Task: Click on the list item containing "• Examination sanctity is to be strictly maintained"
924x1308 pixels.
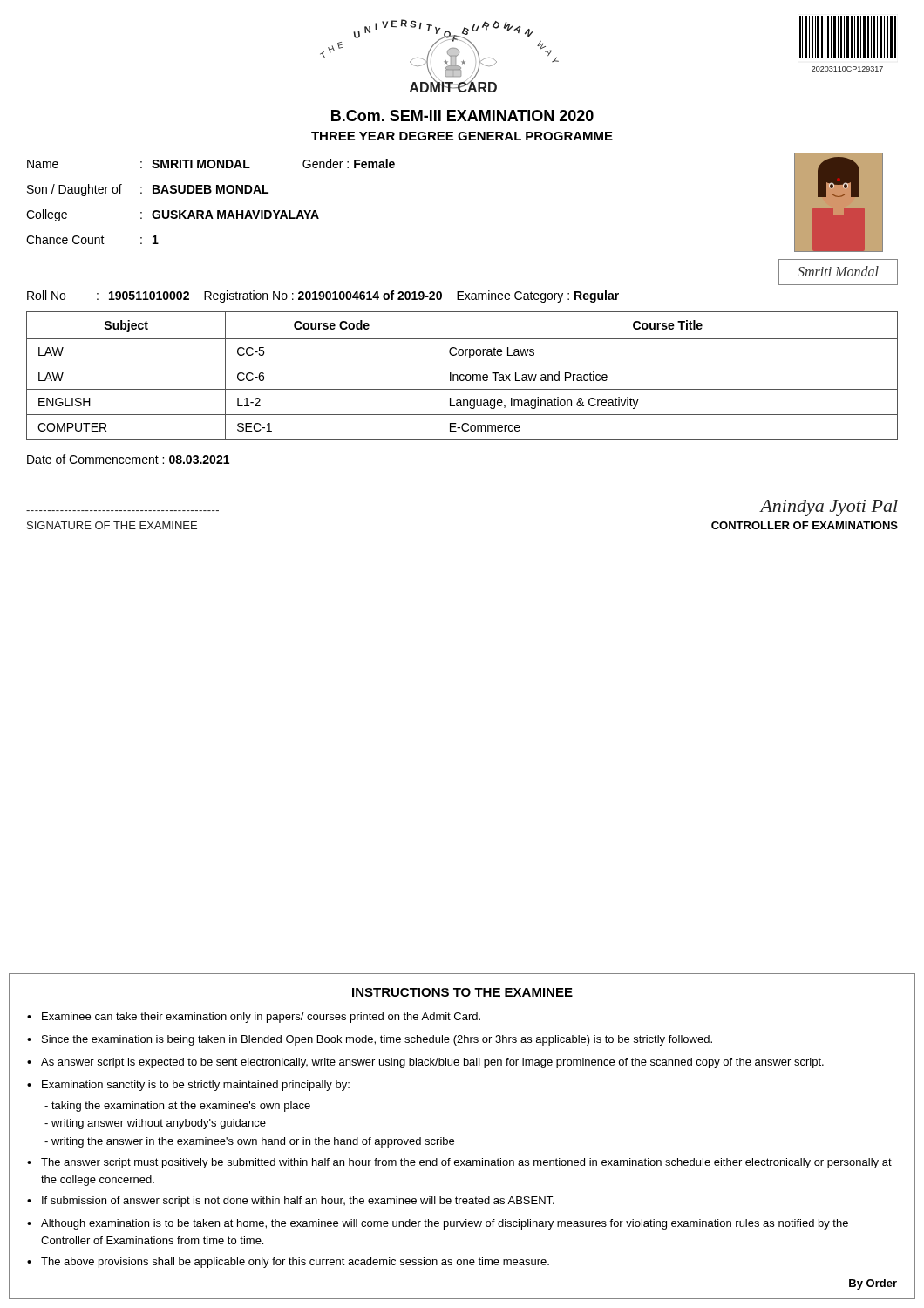Action: click(189, 1085)
